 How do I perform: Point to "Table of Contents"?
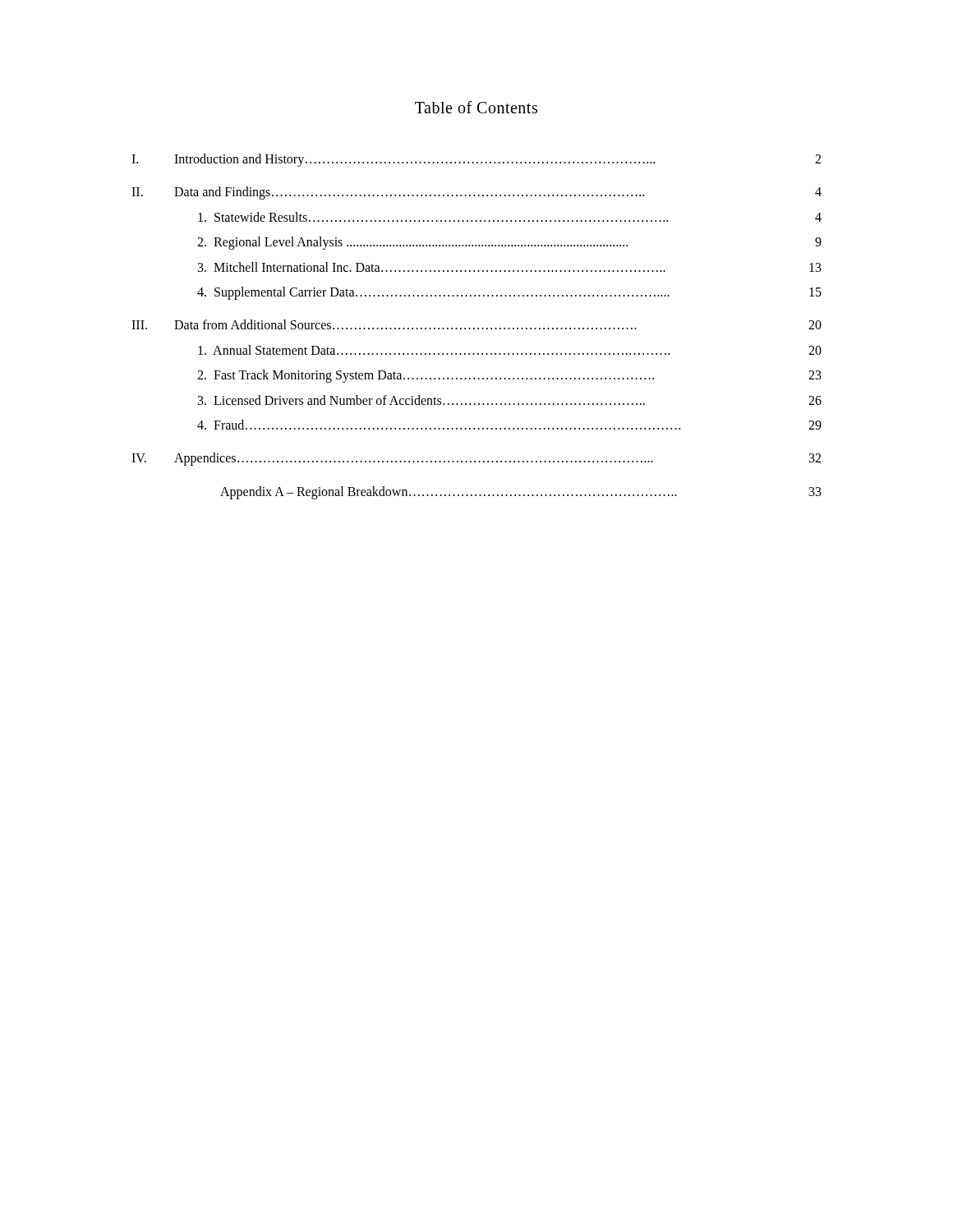click(x=476, y=108)
